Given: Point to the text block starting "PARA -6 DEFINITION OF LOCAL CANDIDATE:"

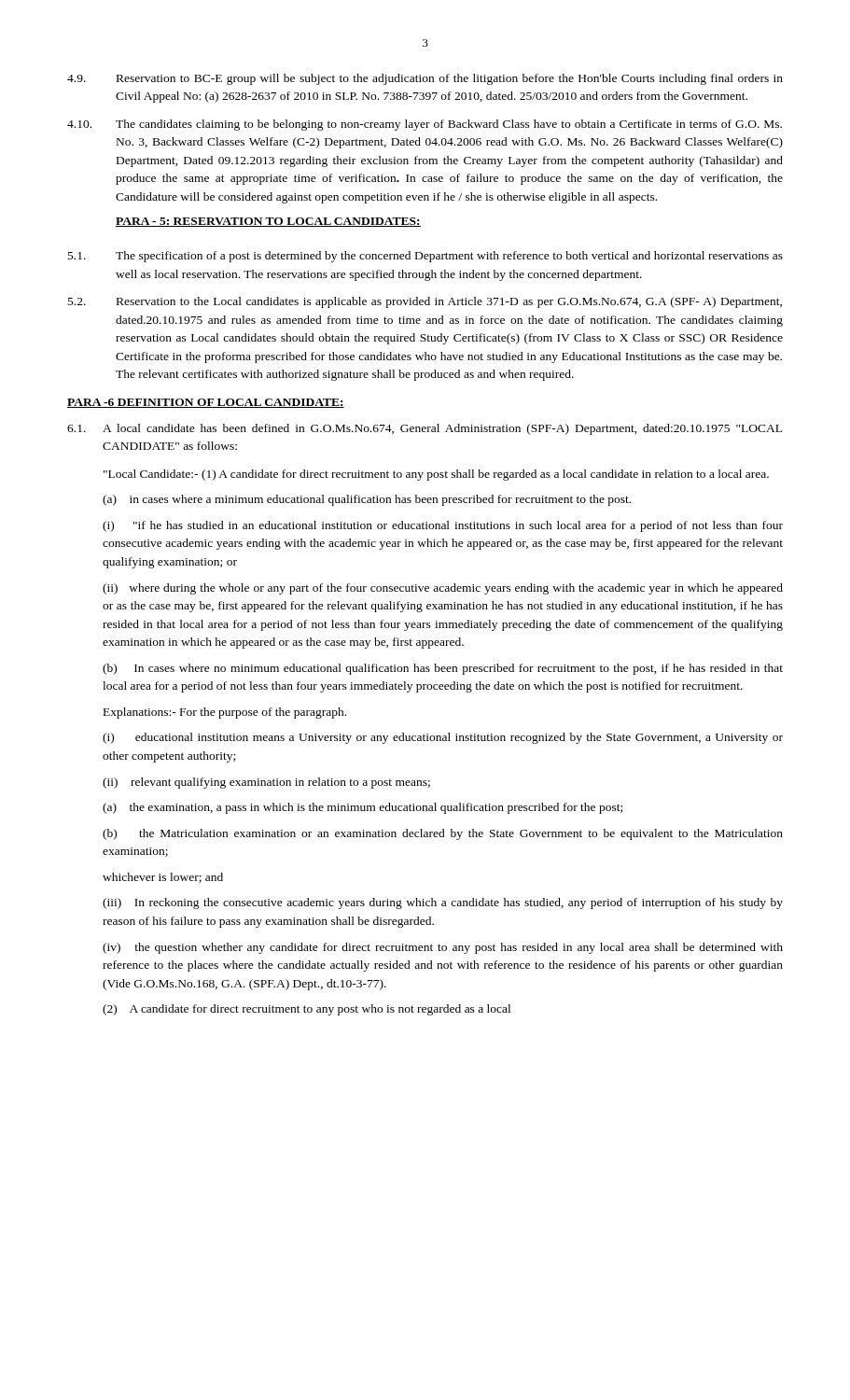Looking at the screenshot, I should tap(205, 402).
